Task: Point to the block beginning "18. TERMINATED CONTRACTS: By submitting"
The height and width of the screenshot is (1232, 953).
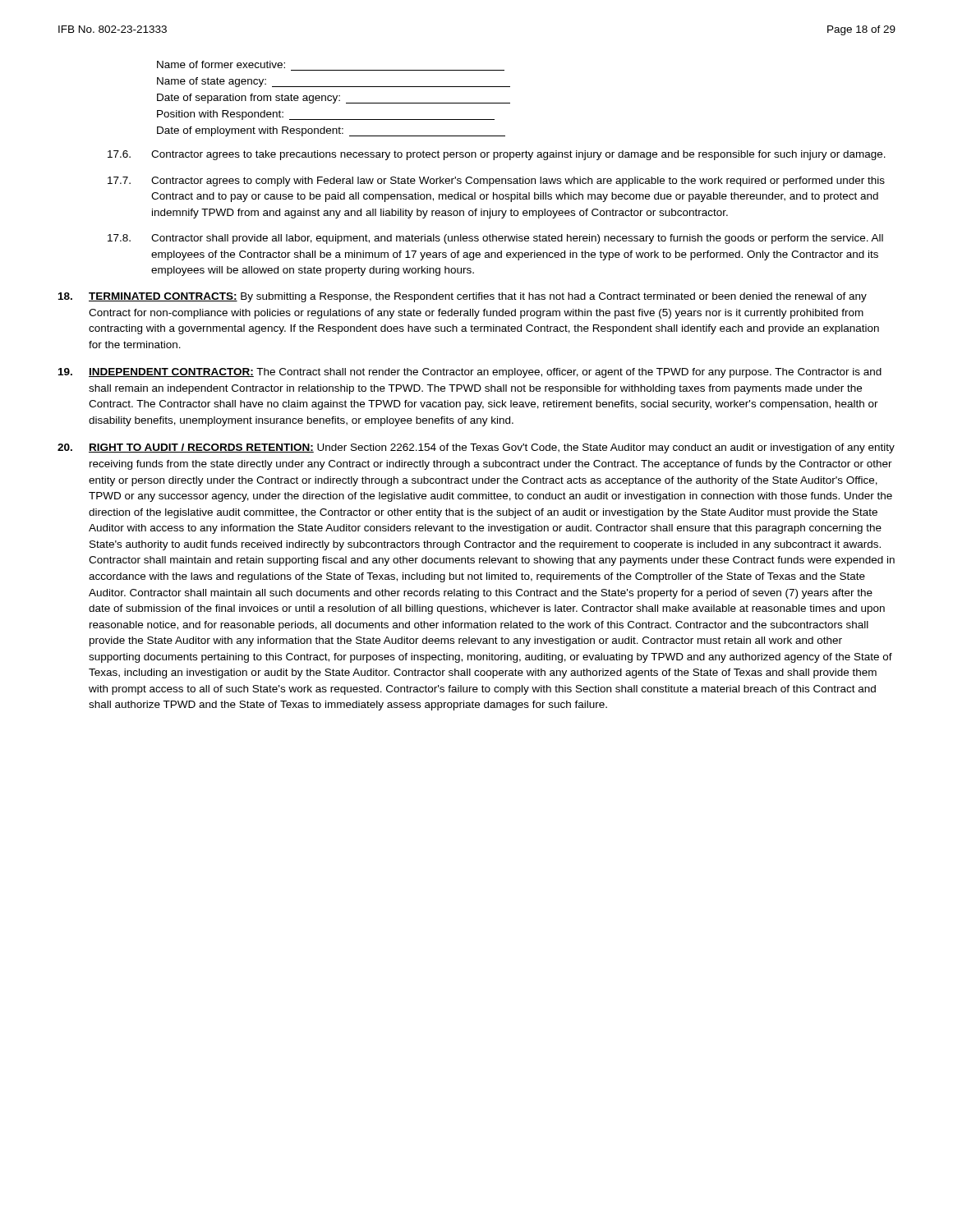Action: tap(476, 320)
